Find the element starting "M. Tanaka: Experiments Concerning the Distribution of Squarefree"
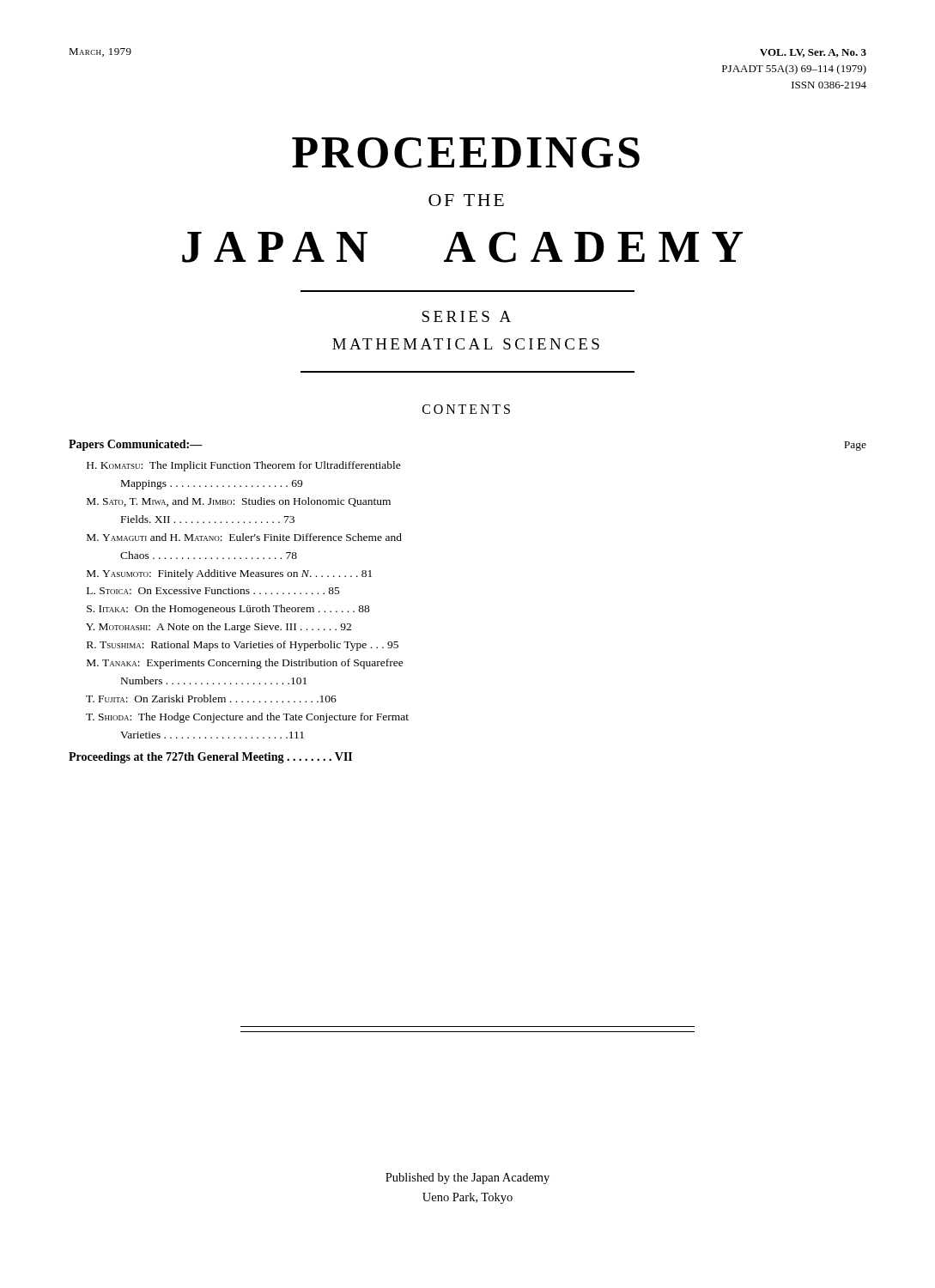The height and width of the screenshot is (1288, 935). pyautogui.click(x=245, y=664)
